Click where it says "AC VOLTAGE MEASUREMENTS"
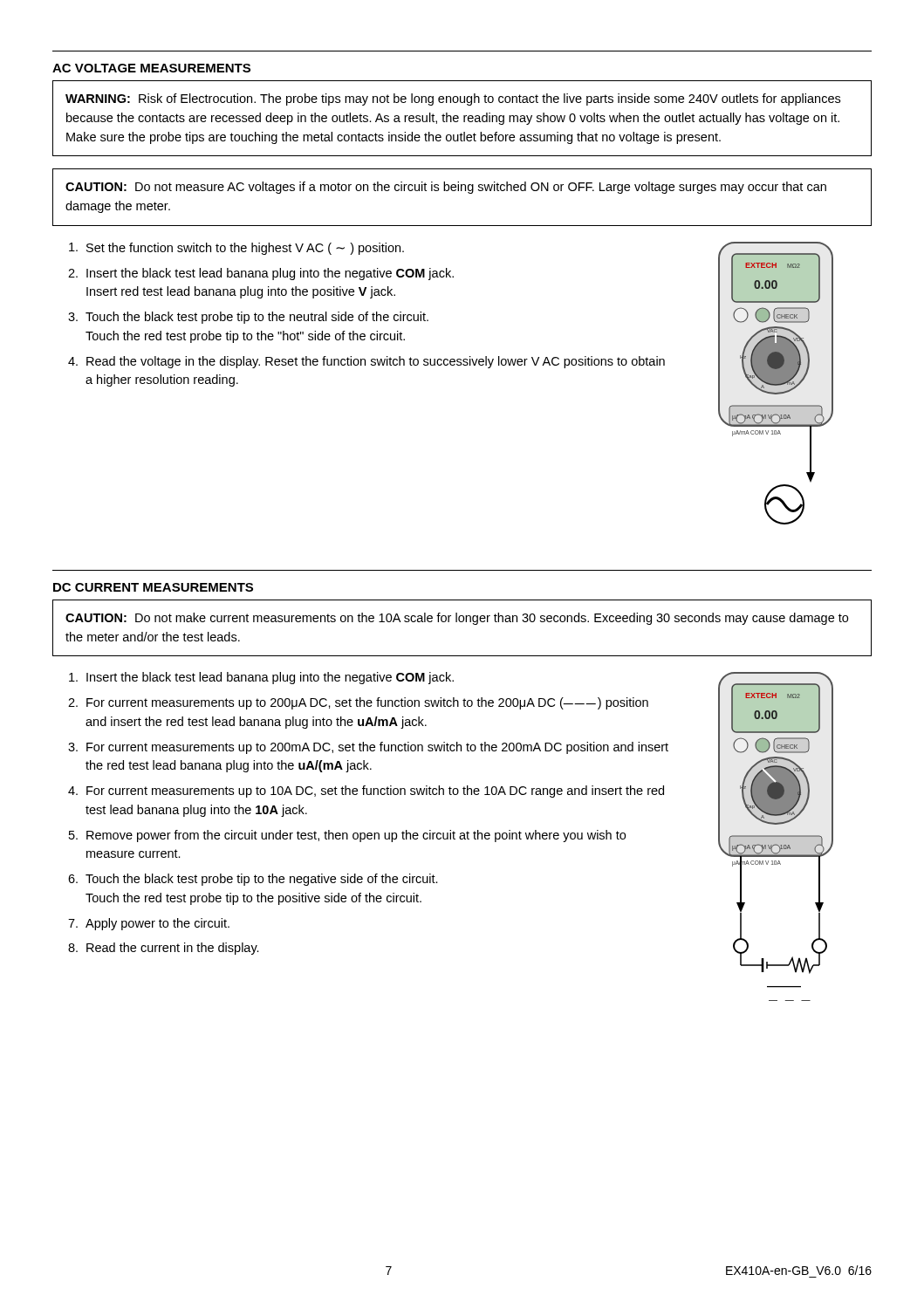924x1309 pixels. 152,68
